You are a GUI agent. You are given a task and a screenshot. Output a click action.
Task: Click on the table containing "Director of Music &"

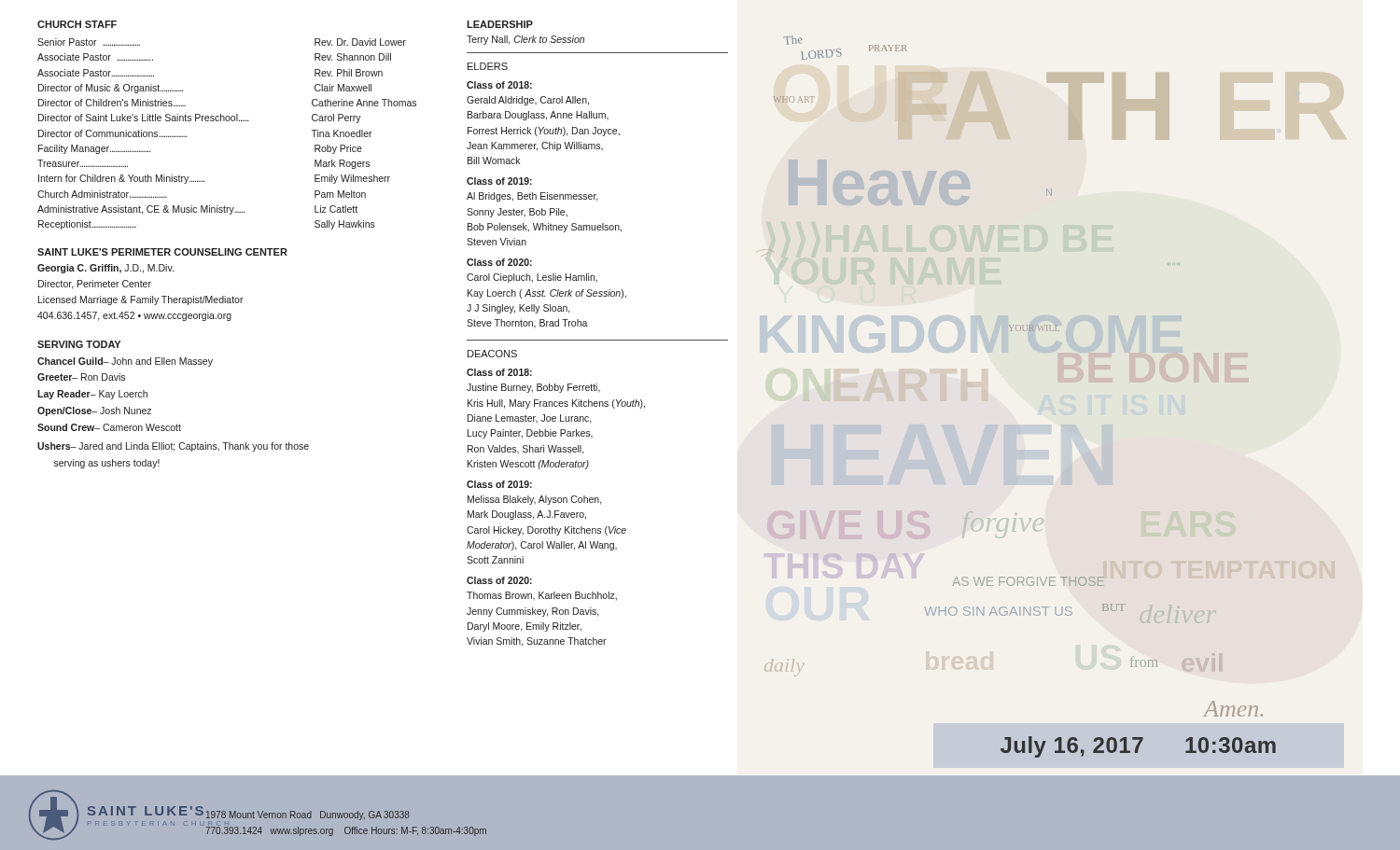243,133
